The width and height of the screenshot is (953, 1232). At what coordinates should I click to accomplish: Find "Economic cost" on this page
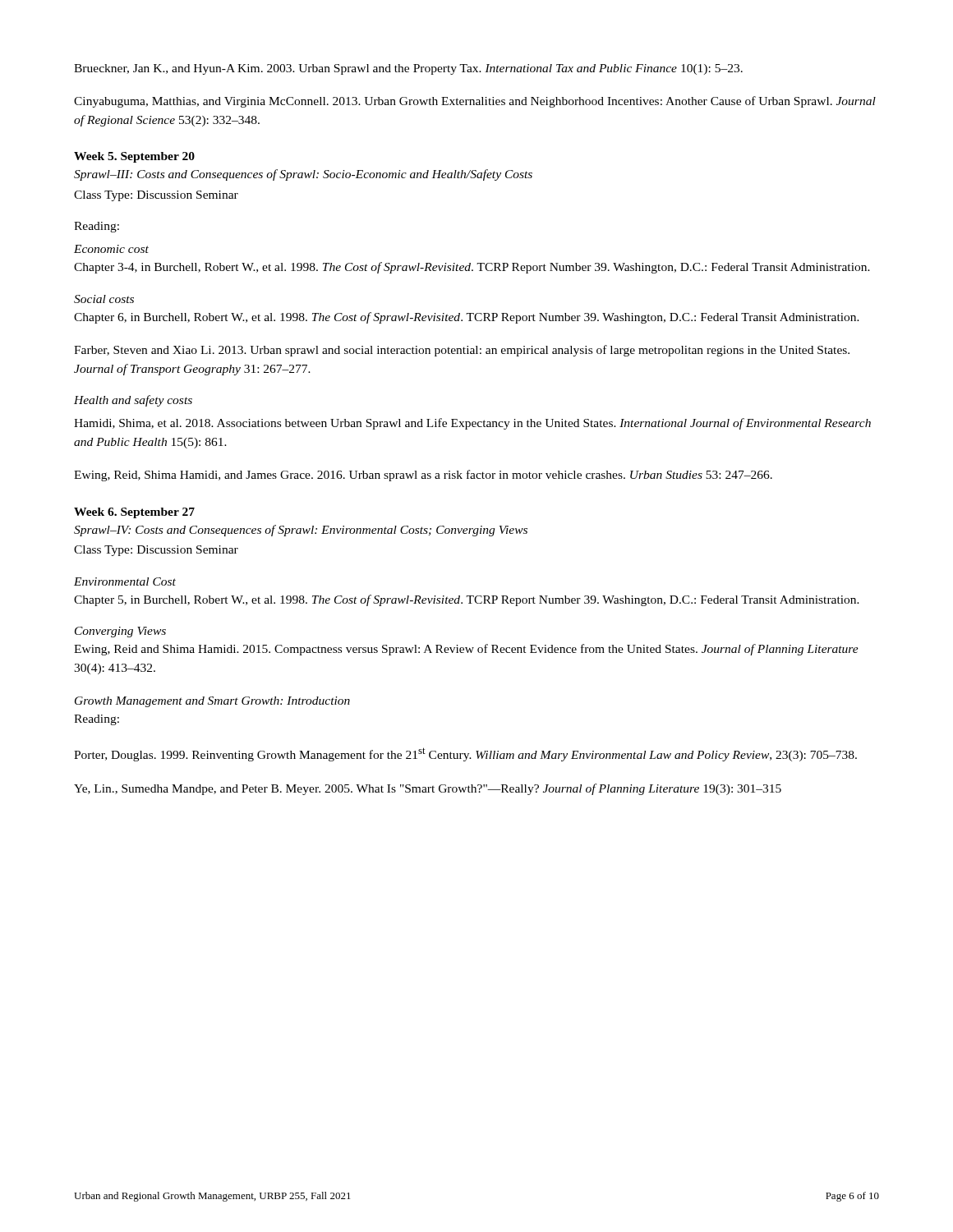point(111,249)
